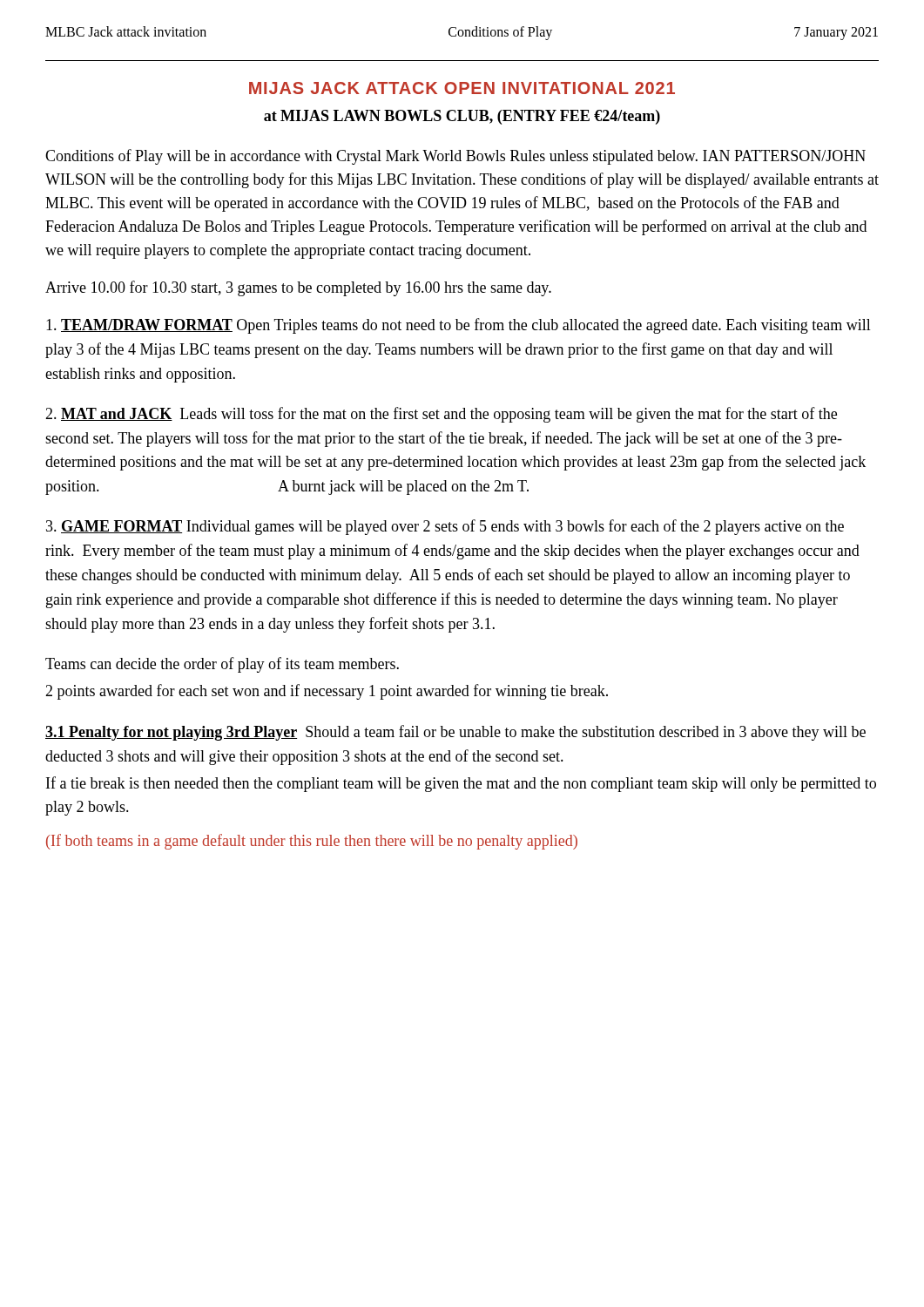Click the passage that begins "TEAM/DRAW FORMAT Open Triples teams do not need"

[x=458, y=349]
